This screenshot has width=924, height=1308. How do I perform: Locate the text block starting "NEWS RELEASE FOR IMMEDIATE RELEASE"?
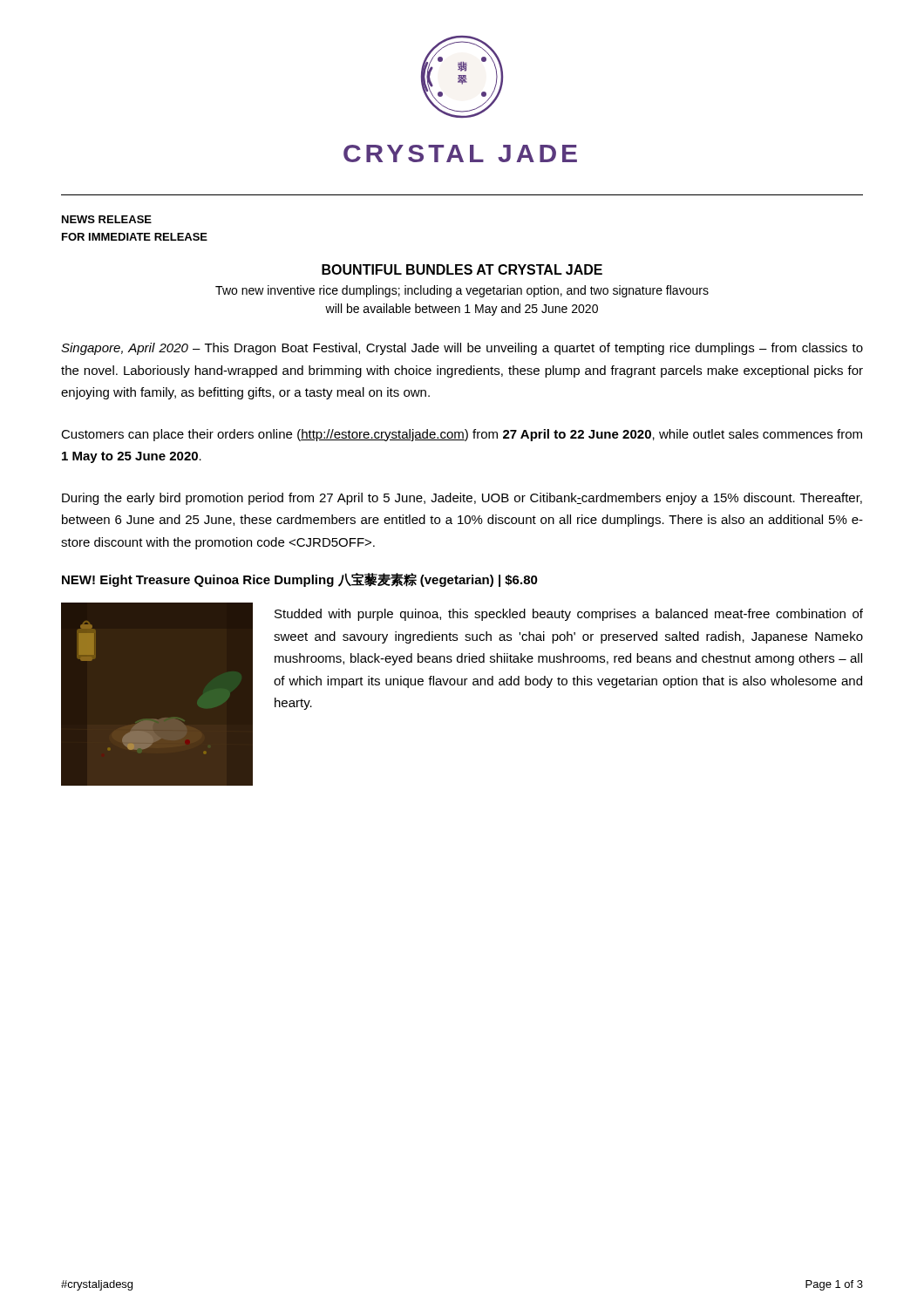[x=134, y=228]
